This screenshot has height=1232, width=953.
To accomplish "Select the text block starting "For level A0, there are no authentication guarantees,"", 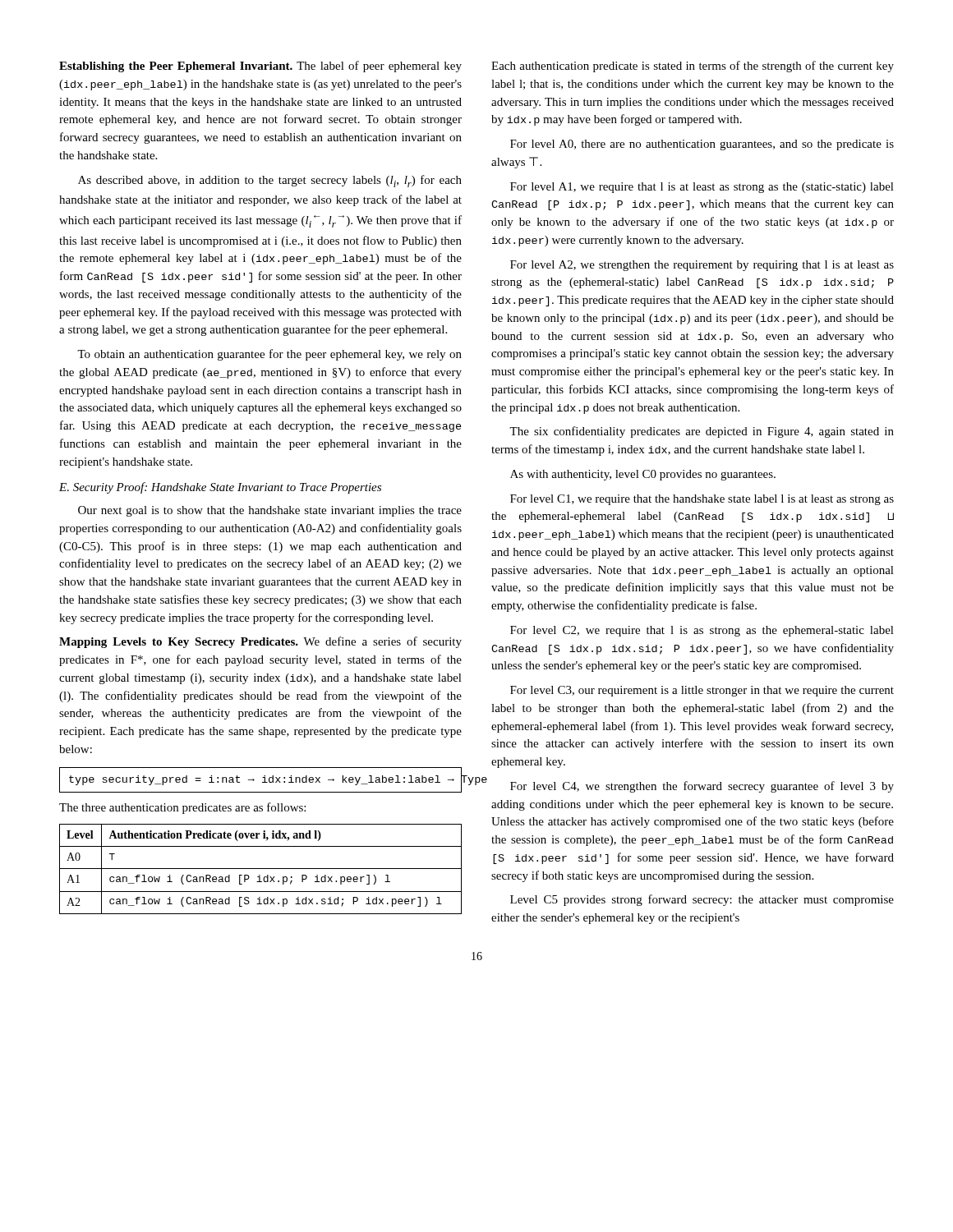I will 693,153.
